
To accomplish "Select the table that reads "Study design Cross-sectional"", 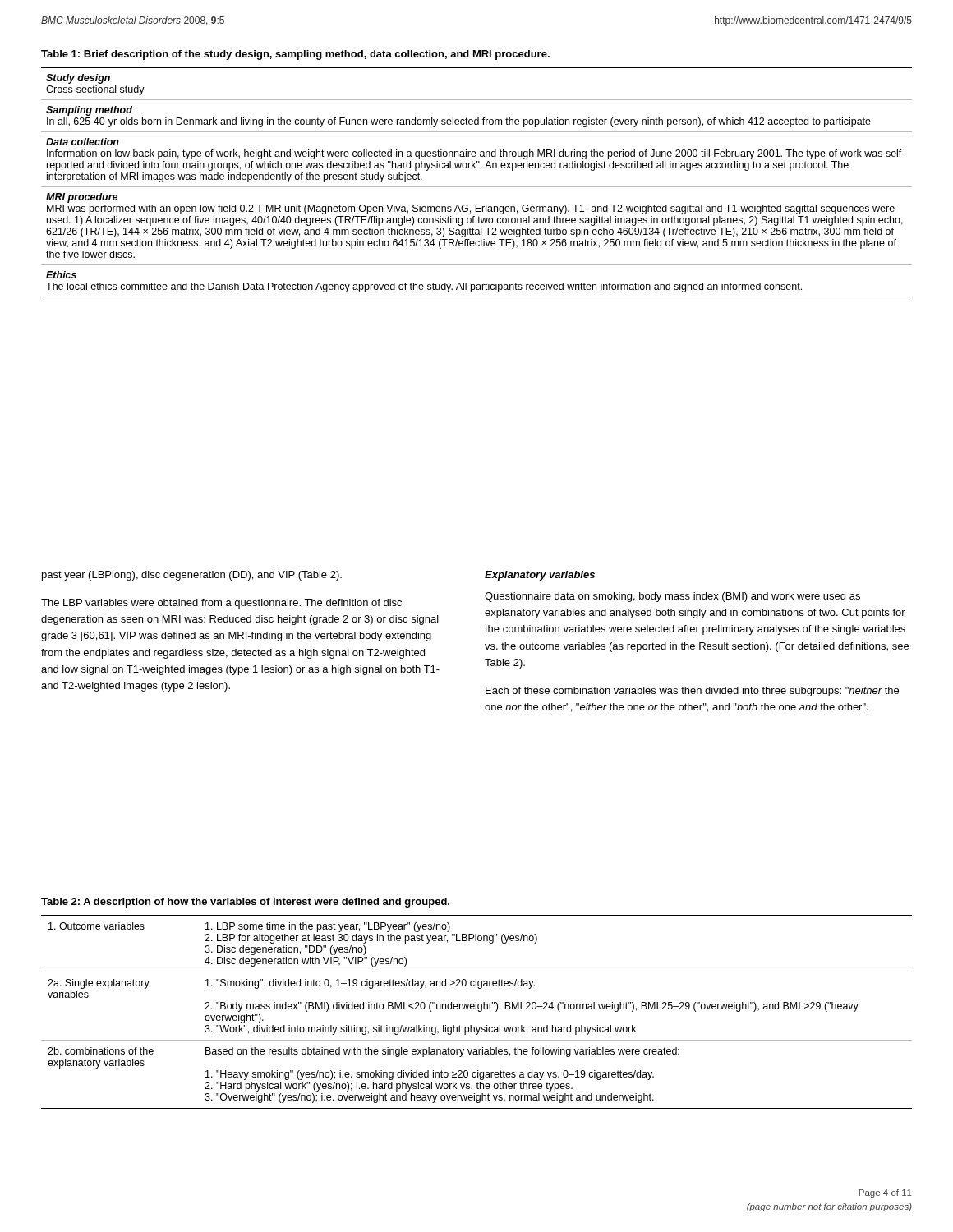I will coord(476,182).
